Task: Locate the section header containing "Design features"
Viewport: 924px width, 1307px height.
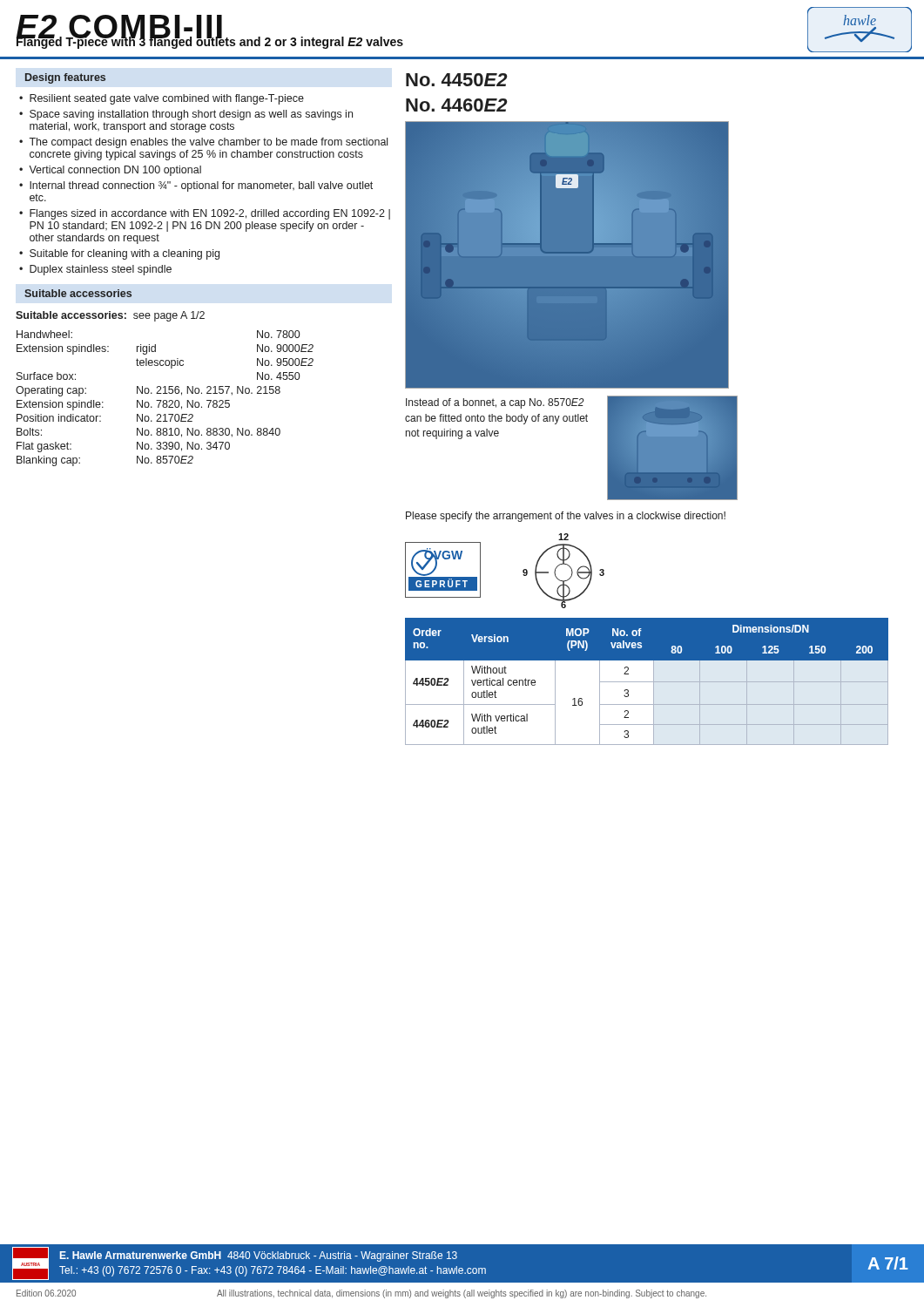Action: [65, 78]
